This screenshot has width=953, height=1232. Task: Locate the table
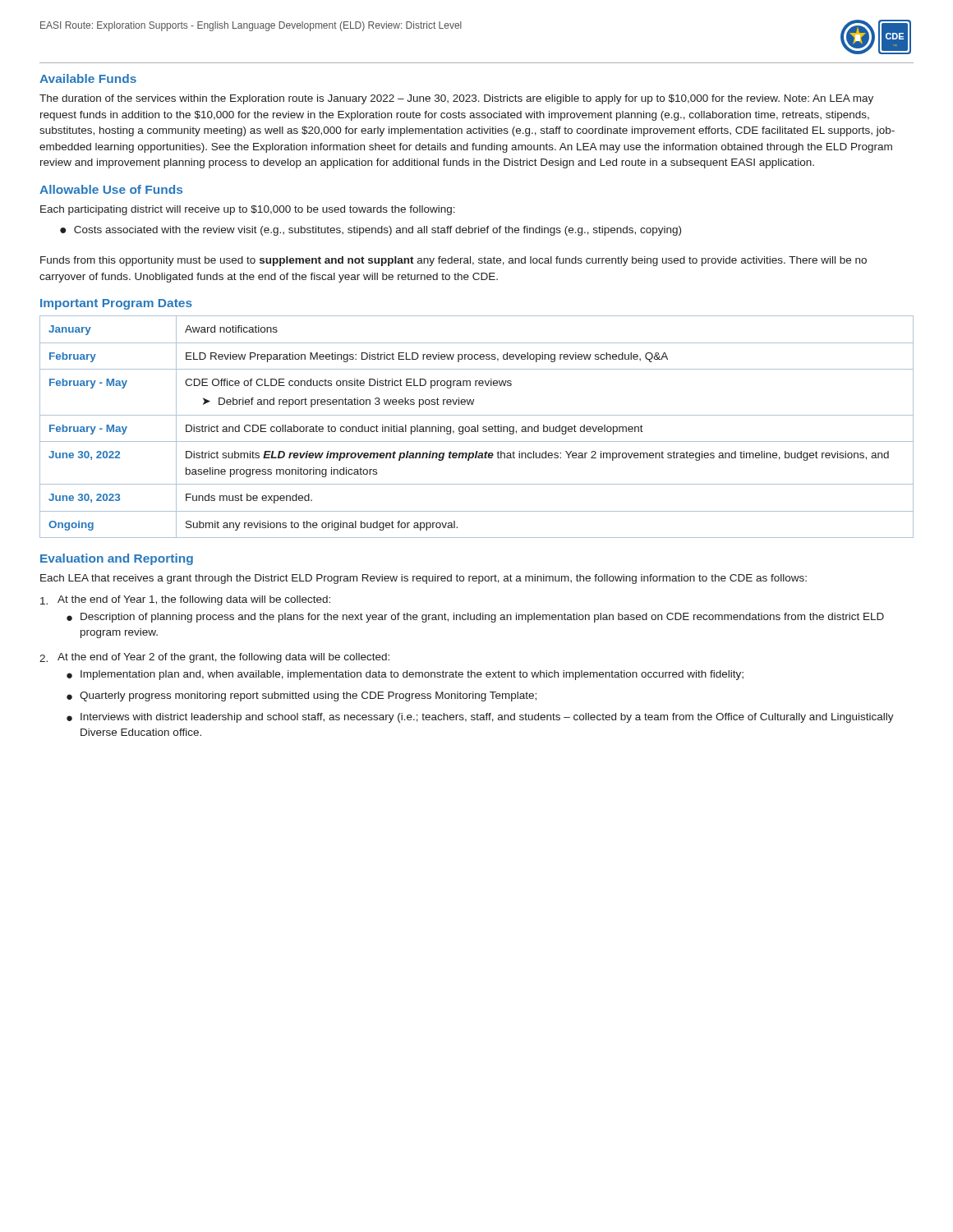(476, 427)
